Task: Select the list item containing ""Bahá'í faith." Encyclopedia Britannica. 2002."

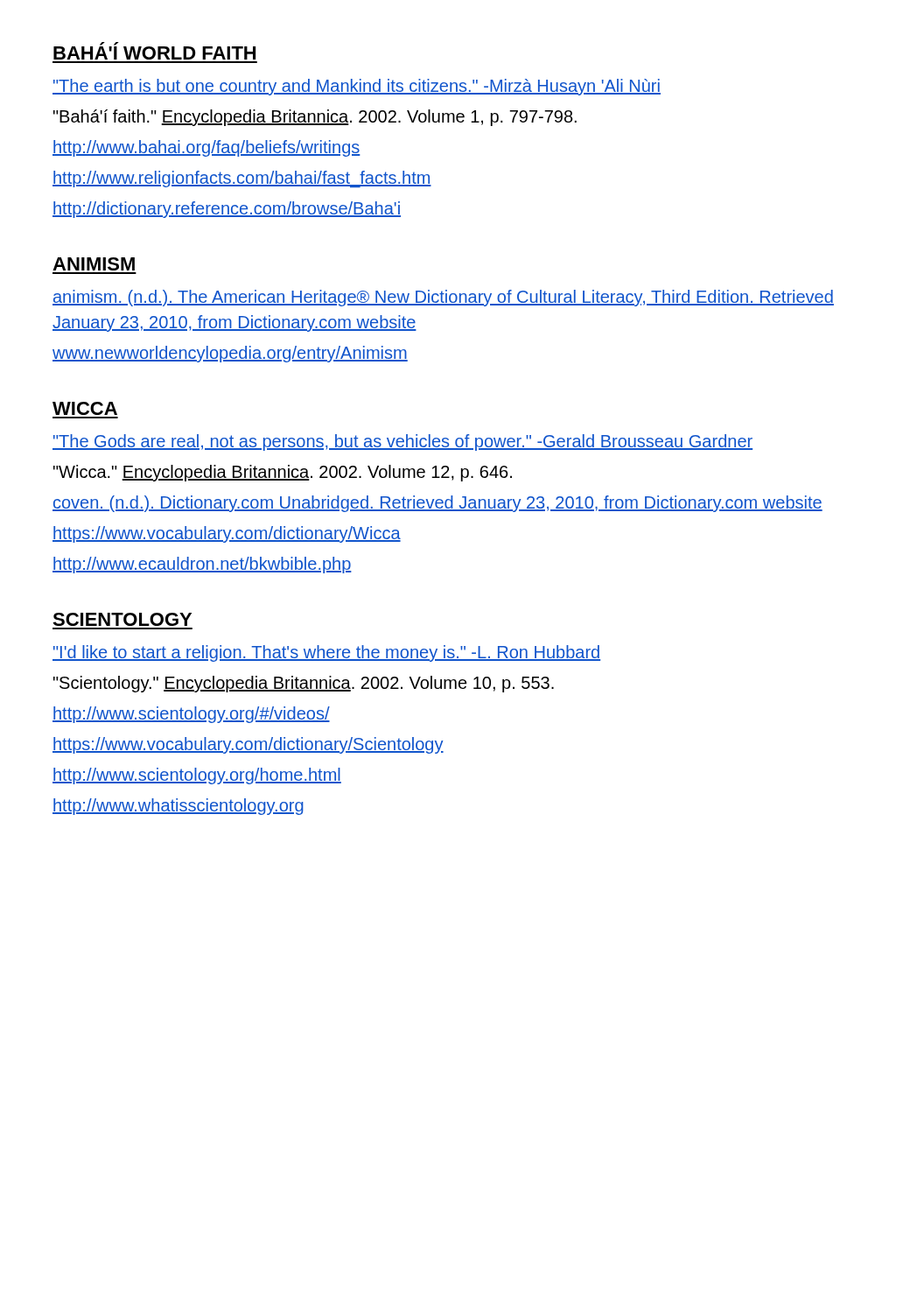Action: pos(315,116)
